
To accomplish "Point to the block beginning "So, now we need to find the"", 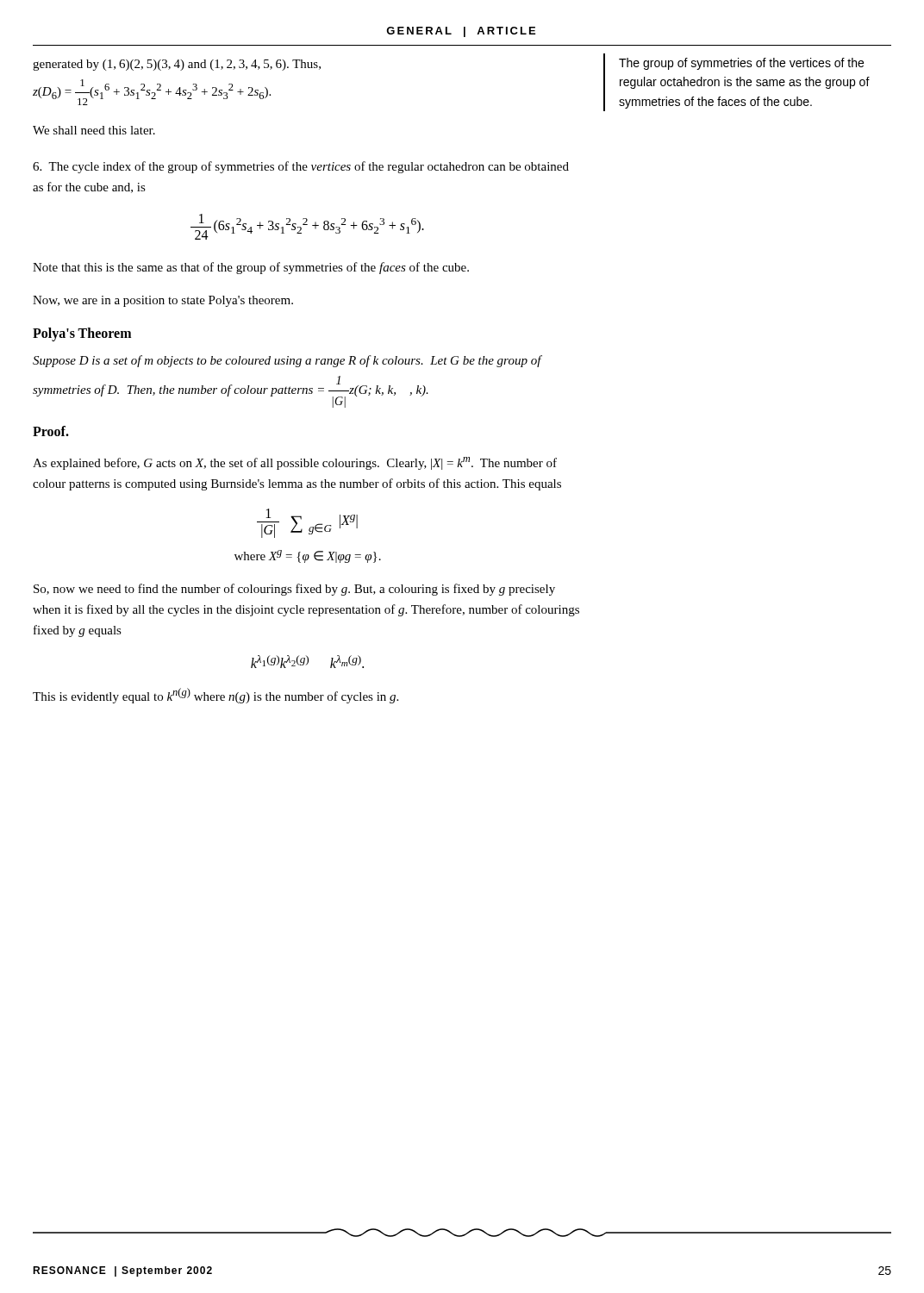I will tap(306, 609).
